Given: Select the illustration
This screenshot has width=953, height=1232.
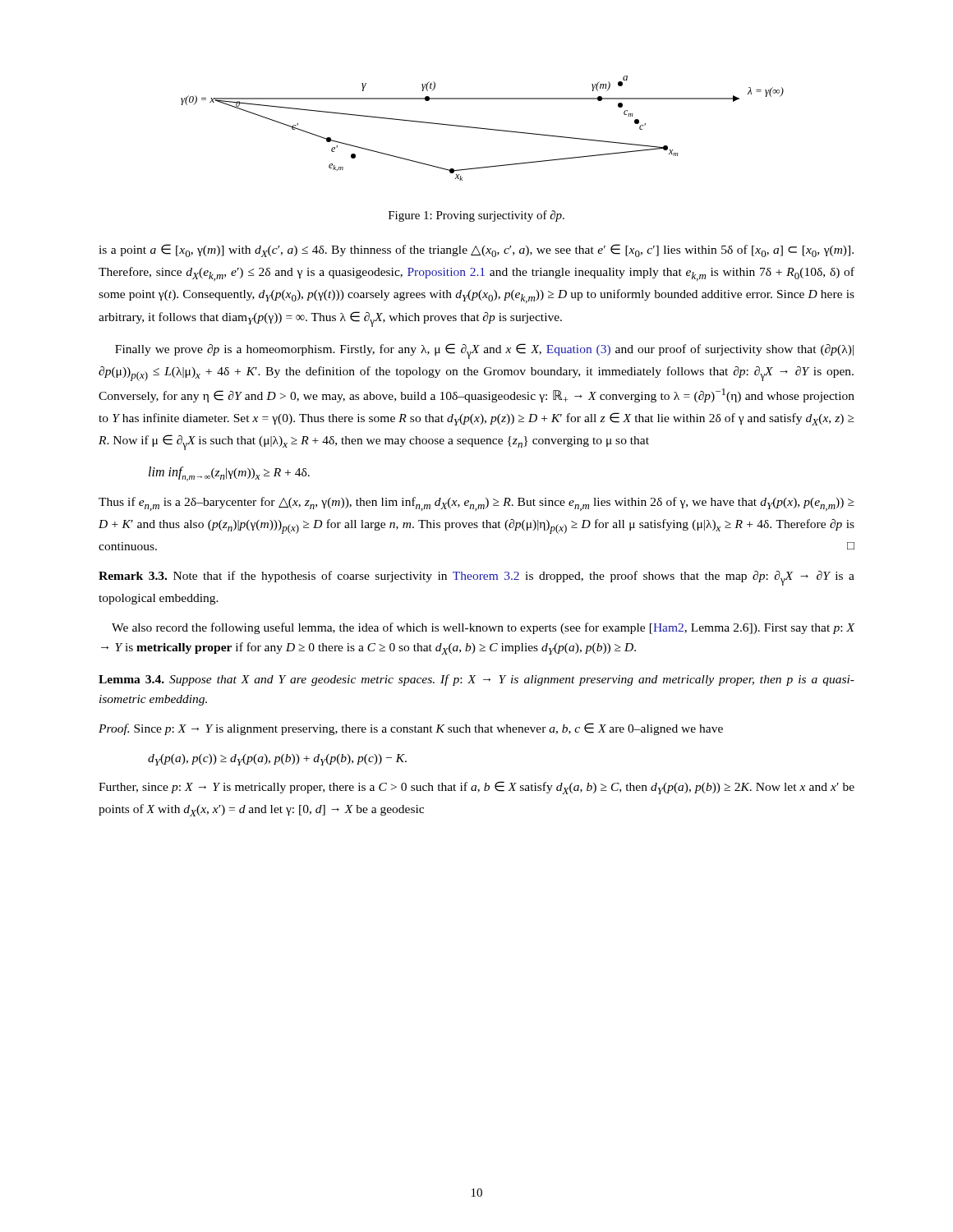Looking at the screenshot, I should point(476,118).
